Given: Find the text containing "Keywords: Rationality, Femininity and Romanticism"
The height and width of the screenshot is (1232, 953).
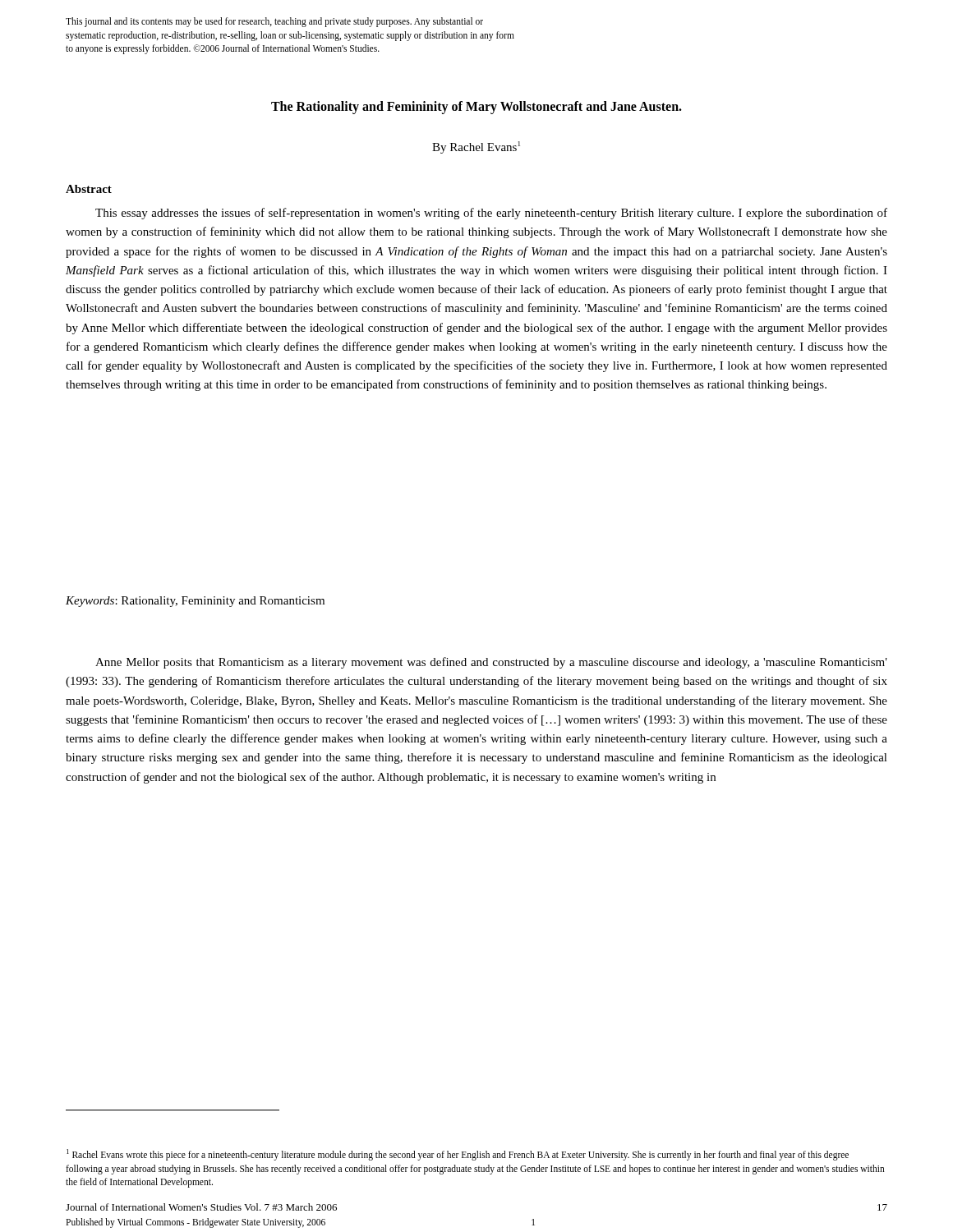Looking at the screenshot, I should (195, 600).
